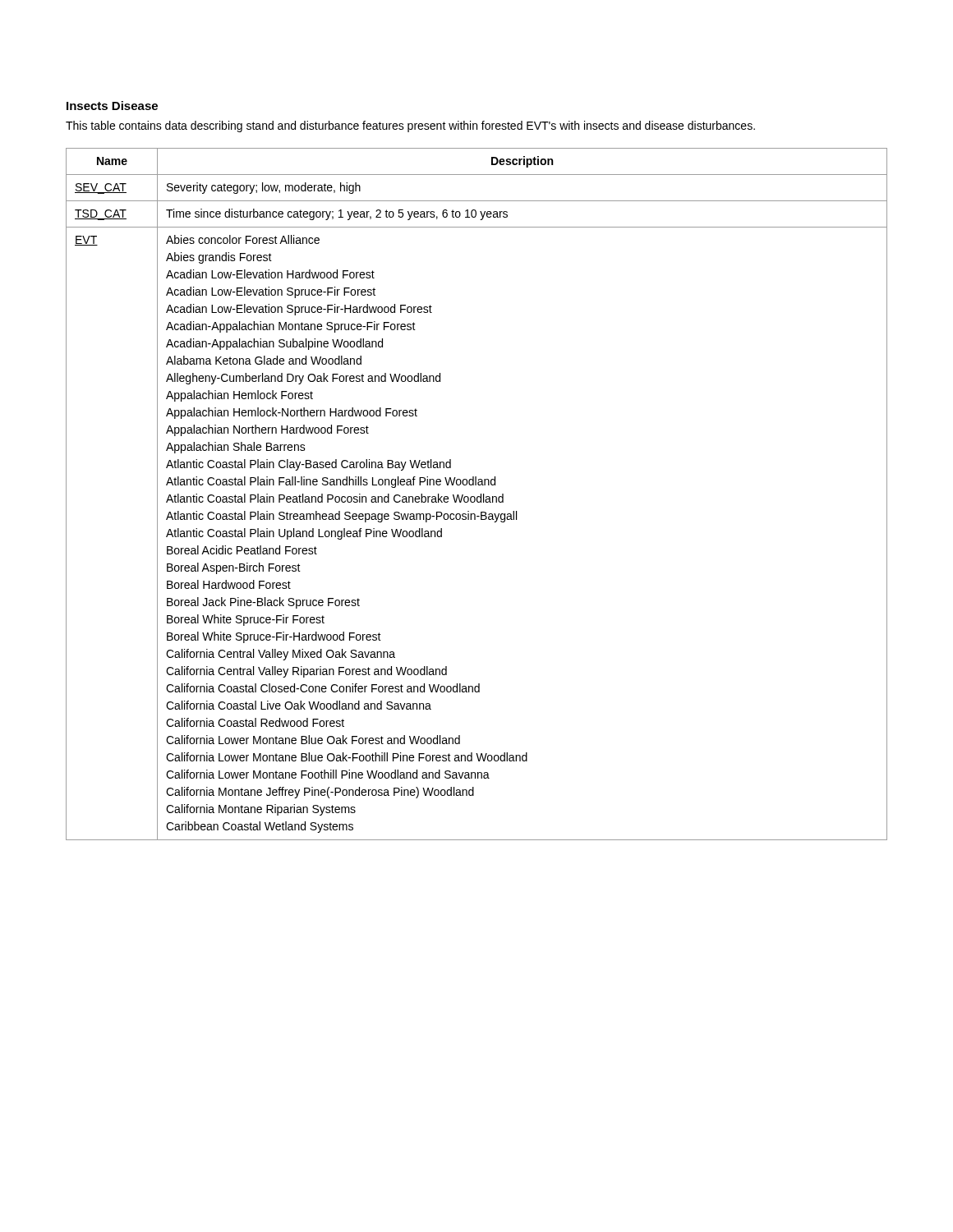Locate the block starting "Insects Disease"
The image size is (953, 1232).
[x=112, y=106]
